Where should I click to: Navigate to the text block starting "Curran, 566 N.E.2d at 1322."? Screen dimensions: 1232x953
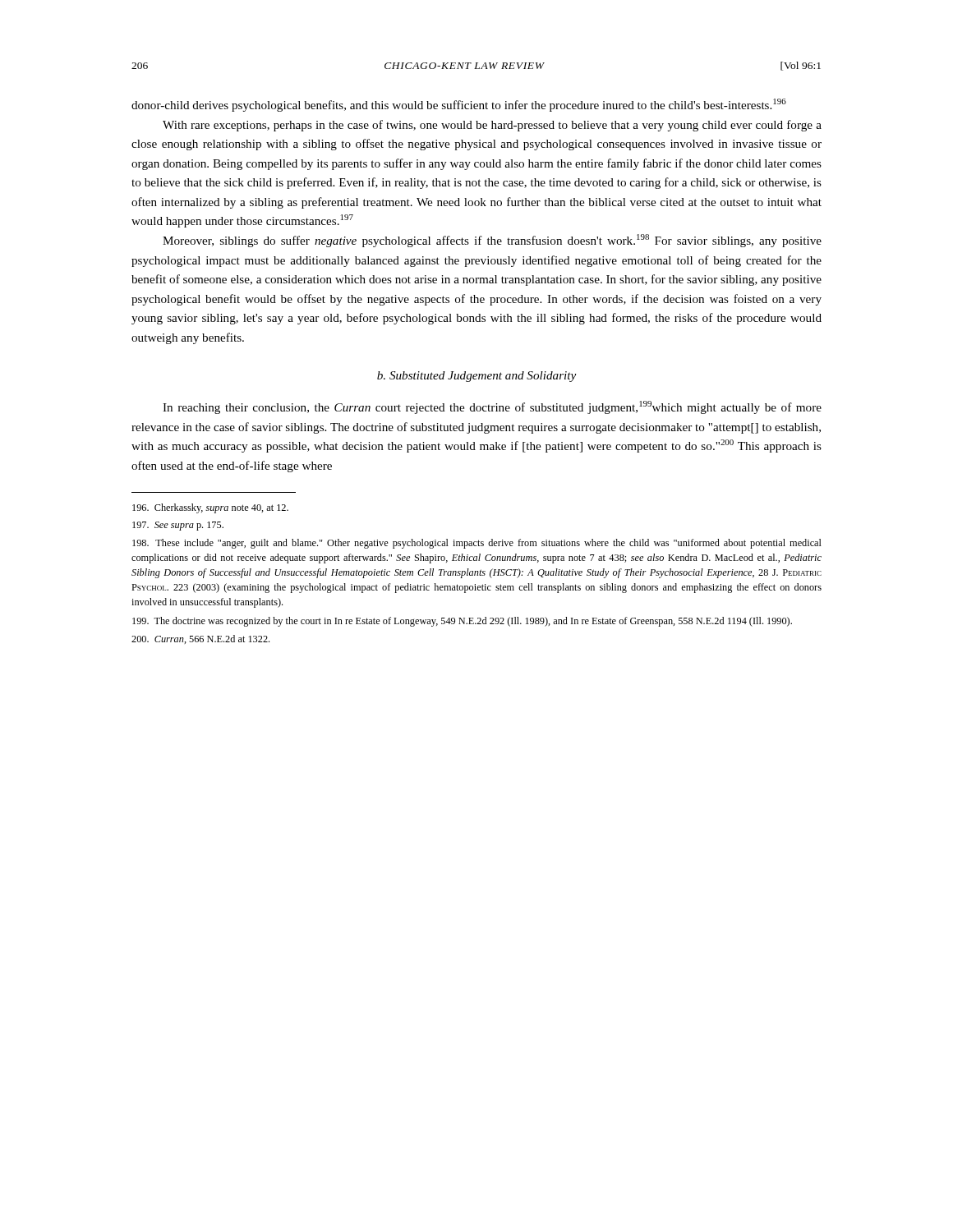pyautogui.click(x=201, y=640)
